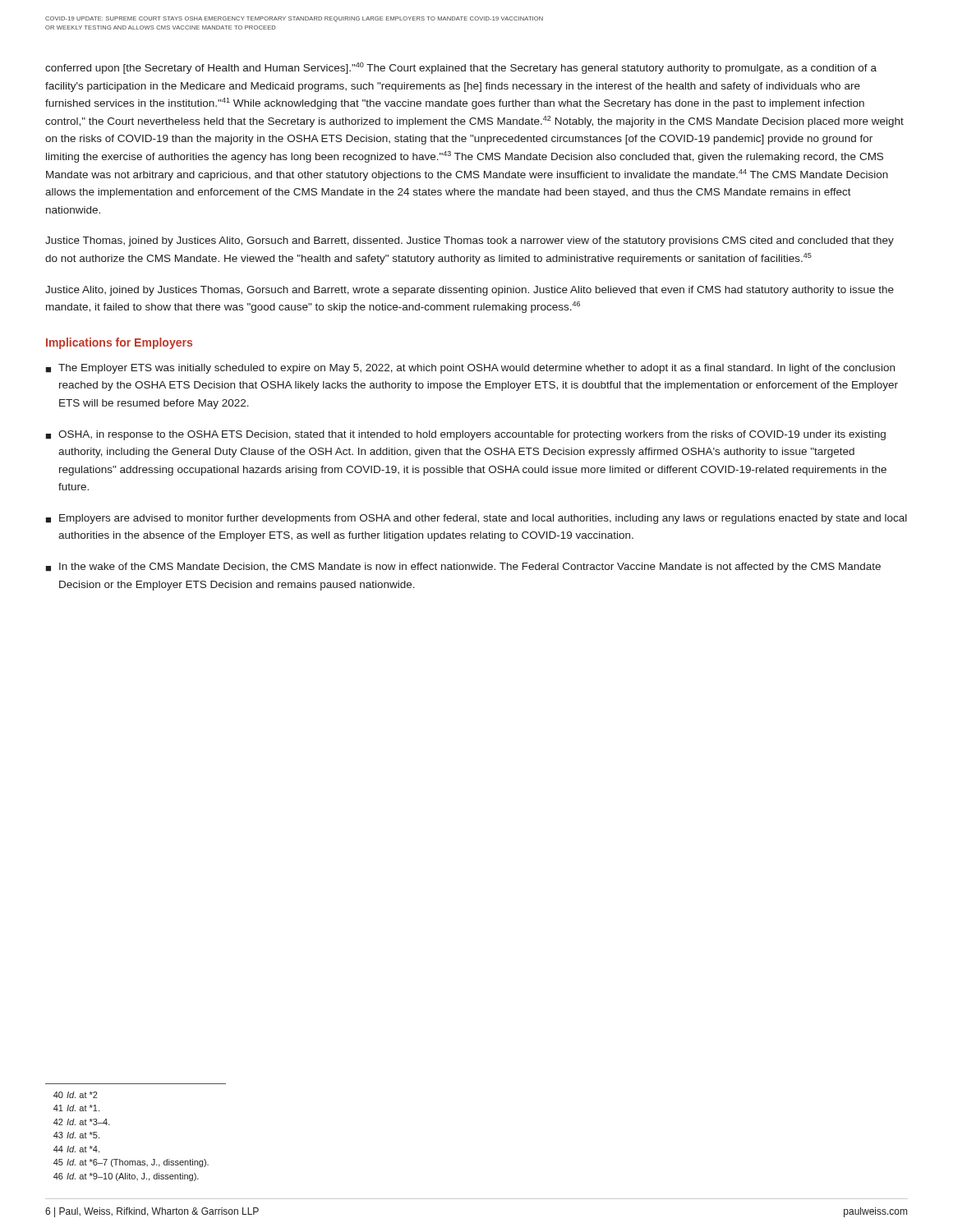
Task: Click the passage that begins "■ Employers are"
Action: (x=476, y=527)
